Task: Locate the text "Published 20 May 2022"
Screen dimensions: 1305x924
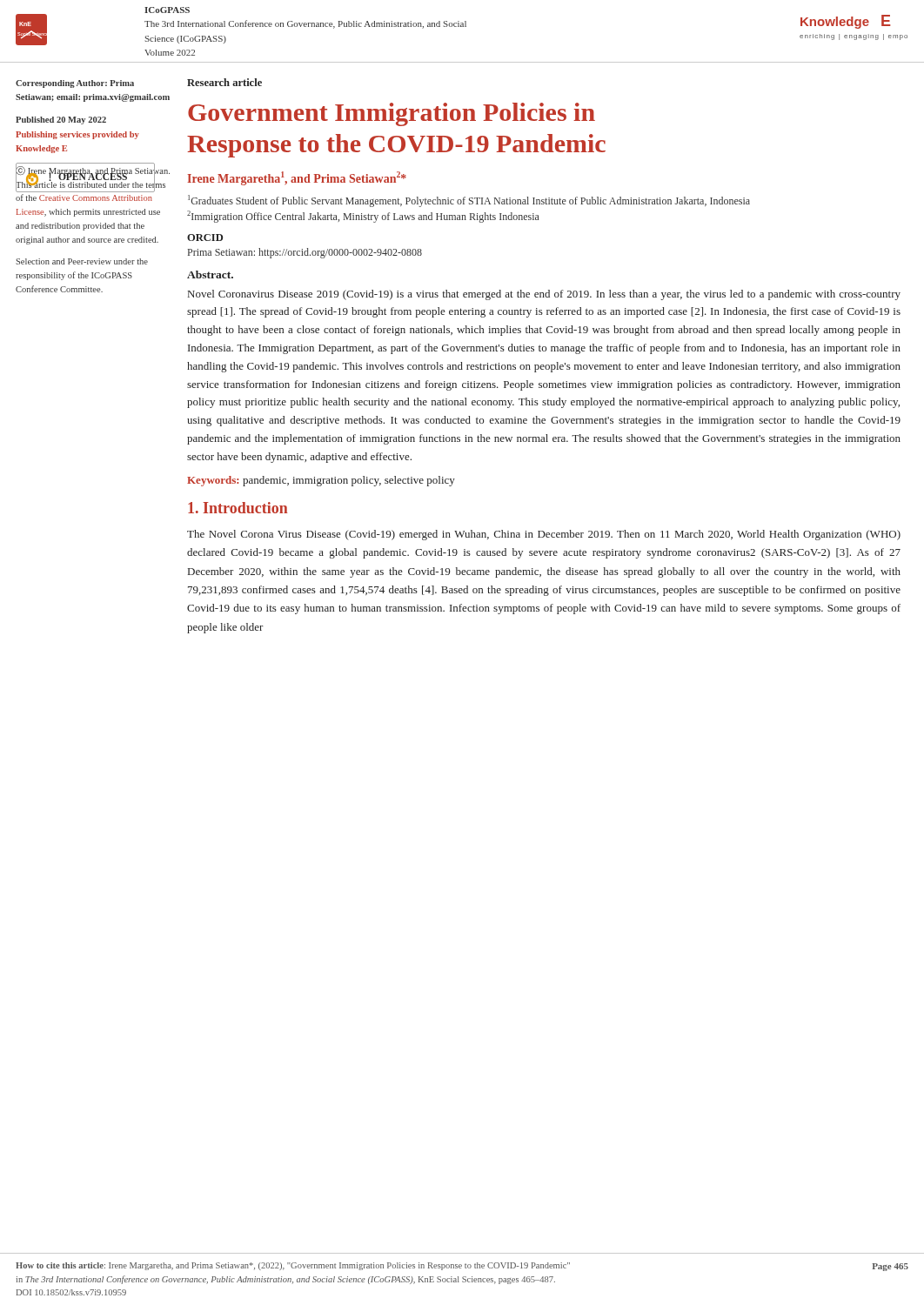Action: coord(61,119)
